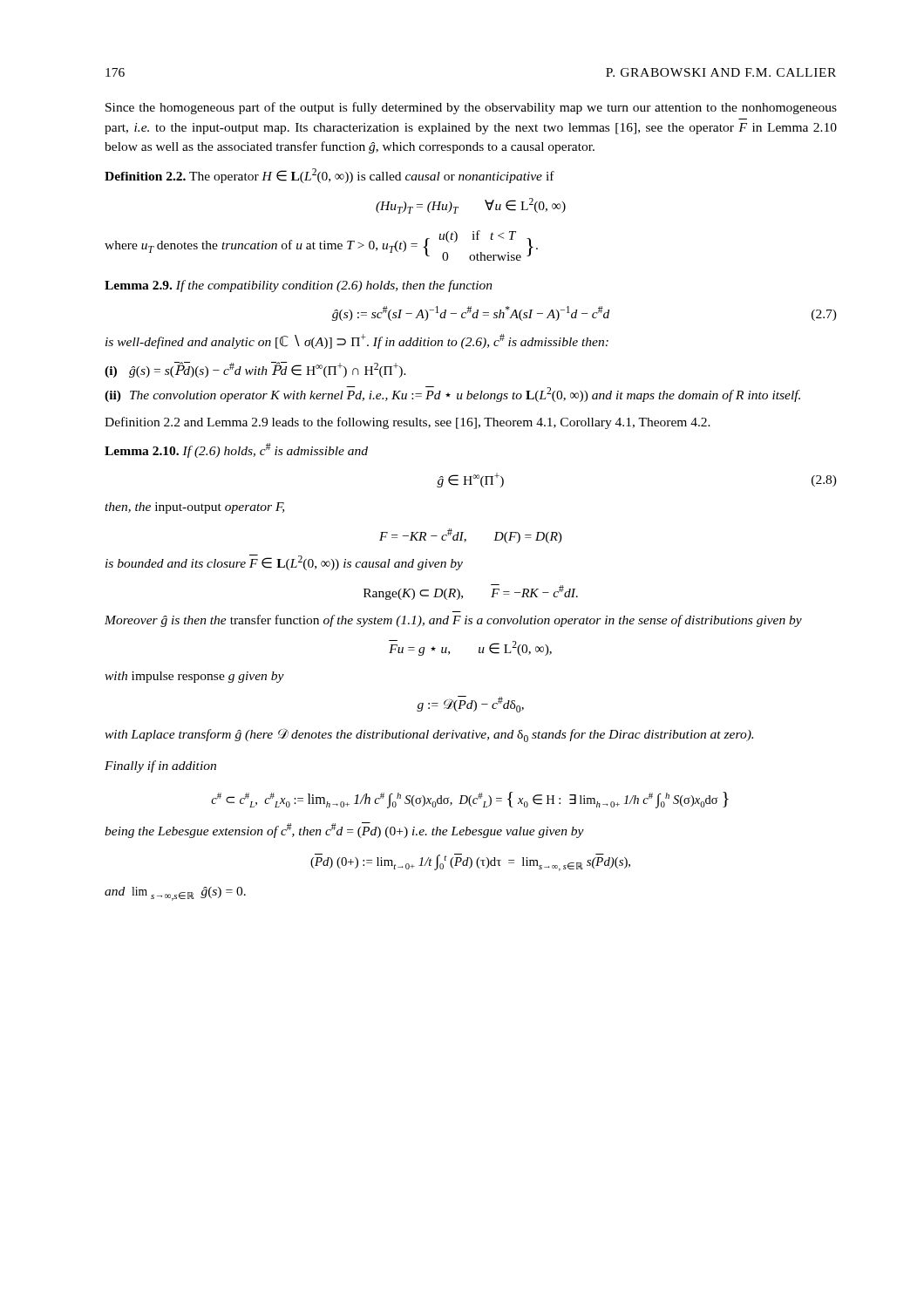Click the passage that begins "Definition 2.2 and Lemma 2.9 leads to the"

(x=471, y=422)
